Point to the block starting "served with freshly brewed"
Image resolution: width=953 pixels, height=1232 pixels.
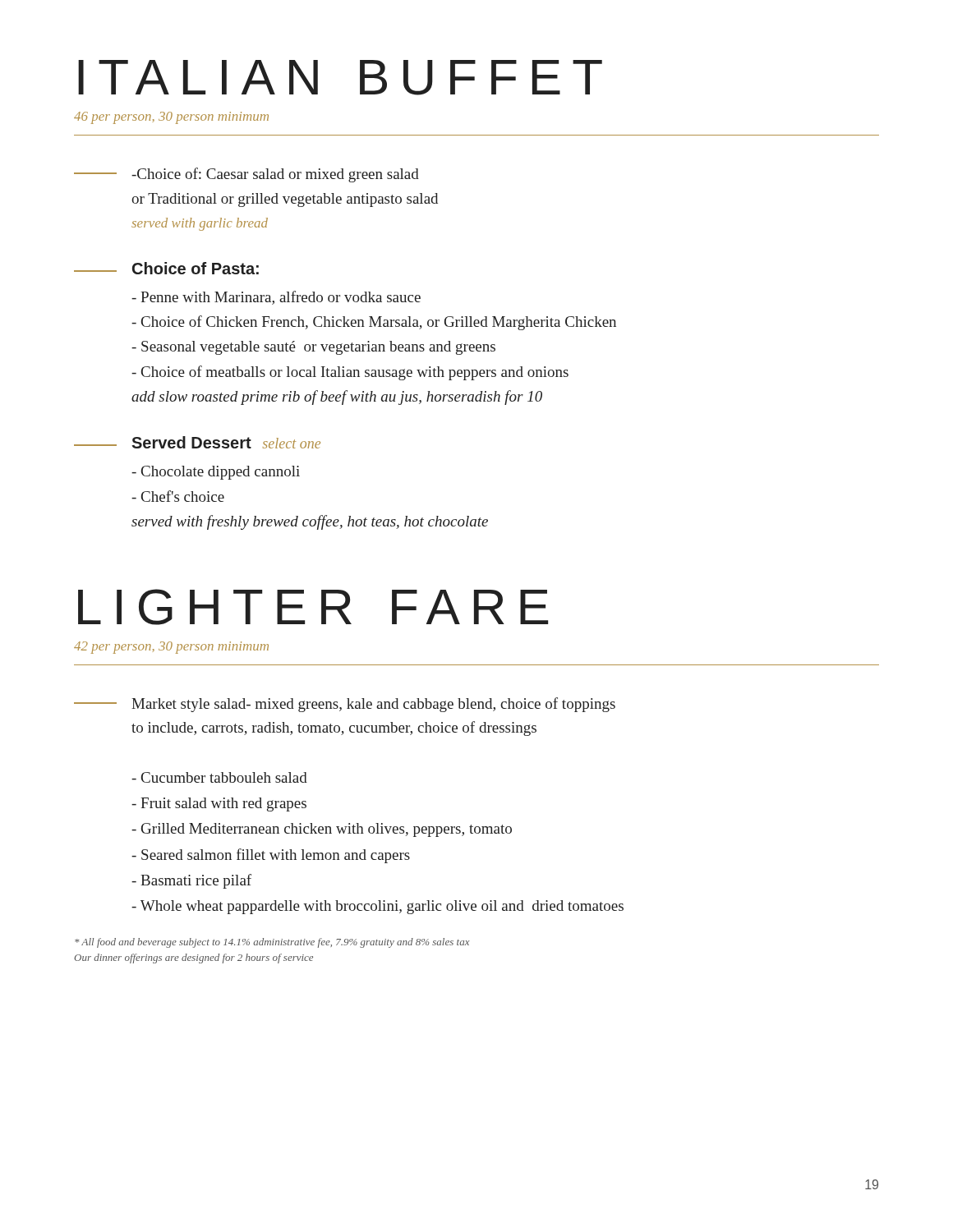tap(310, 522)
